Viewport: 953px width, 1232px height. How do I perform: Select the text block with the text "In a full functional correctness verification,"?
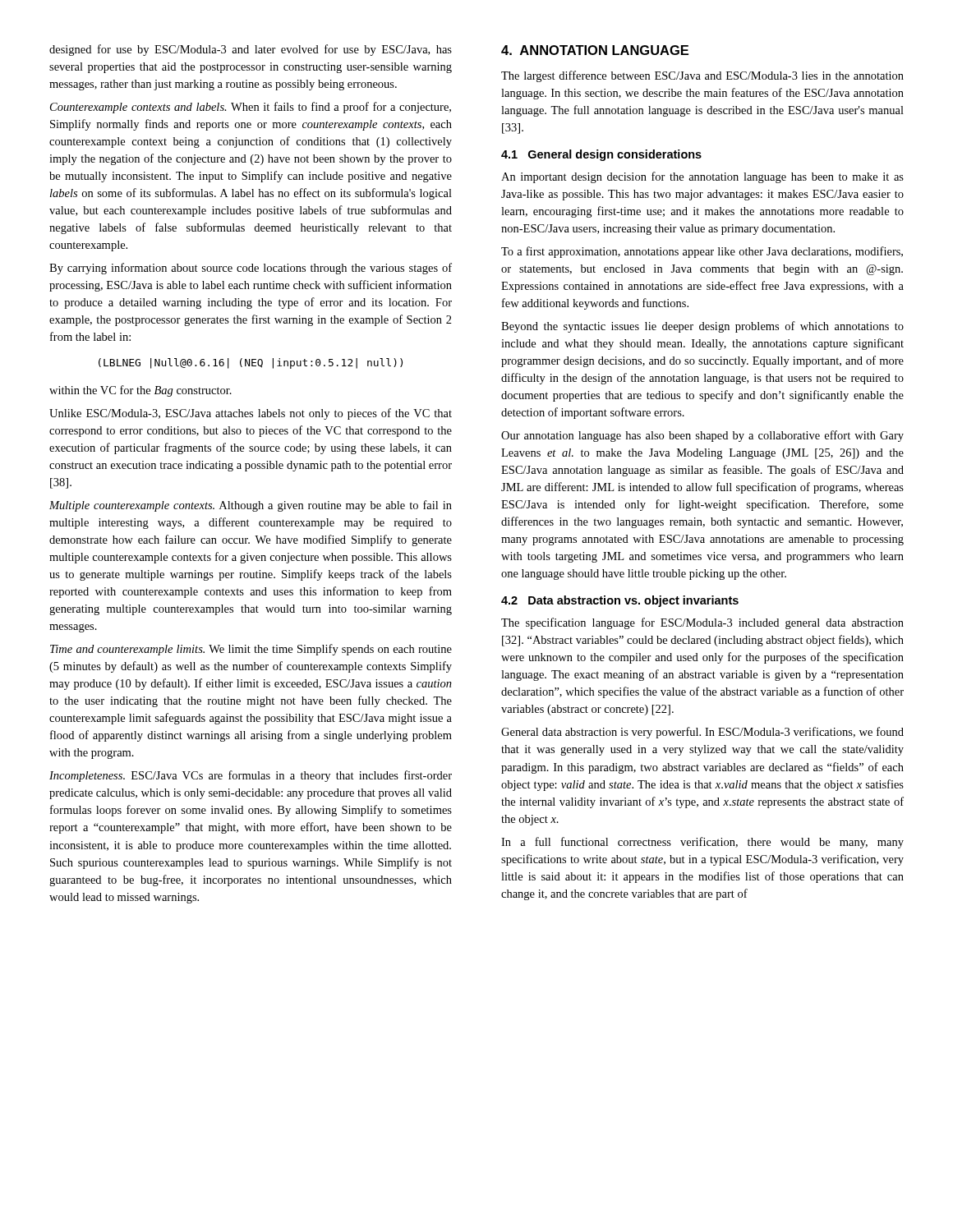(x=702, y=868)
